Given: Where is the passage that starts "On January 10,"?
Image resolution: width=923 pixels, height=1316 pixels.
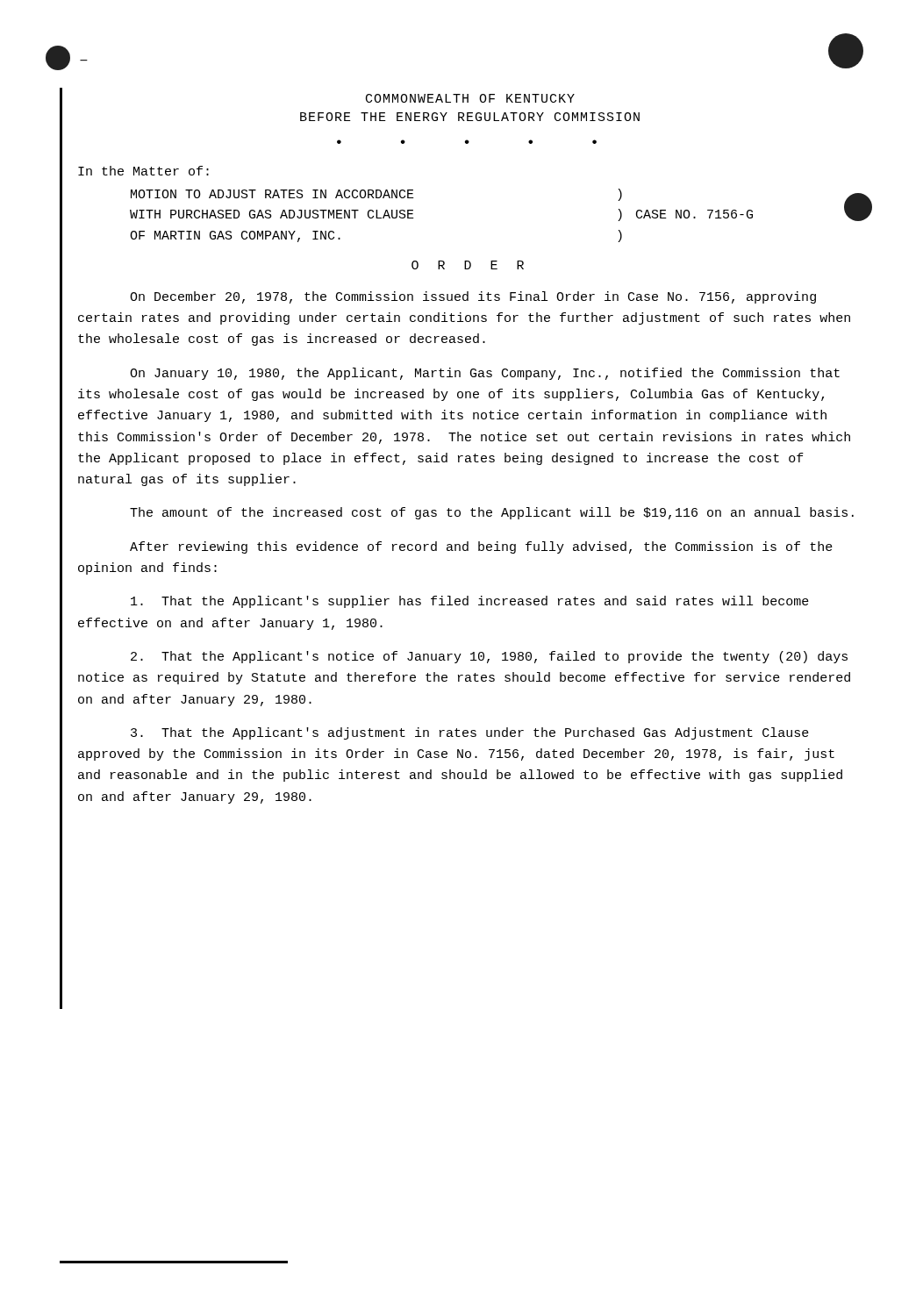Looking at the screenshot, I should point(464,427).
